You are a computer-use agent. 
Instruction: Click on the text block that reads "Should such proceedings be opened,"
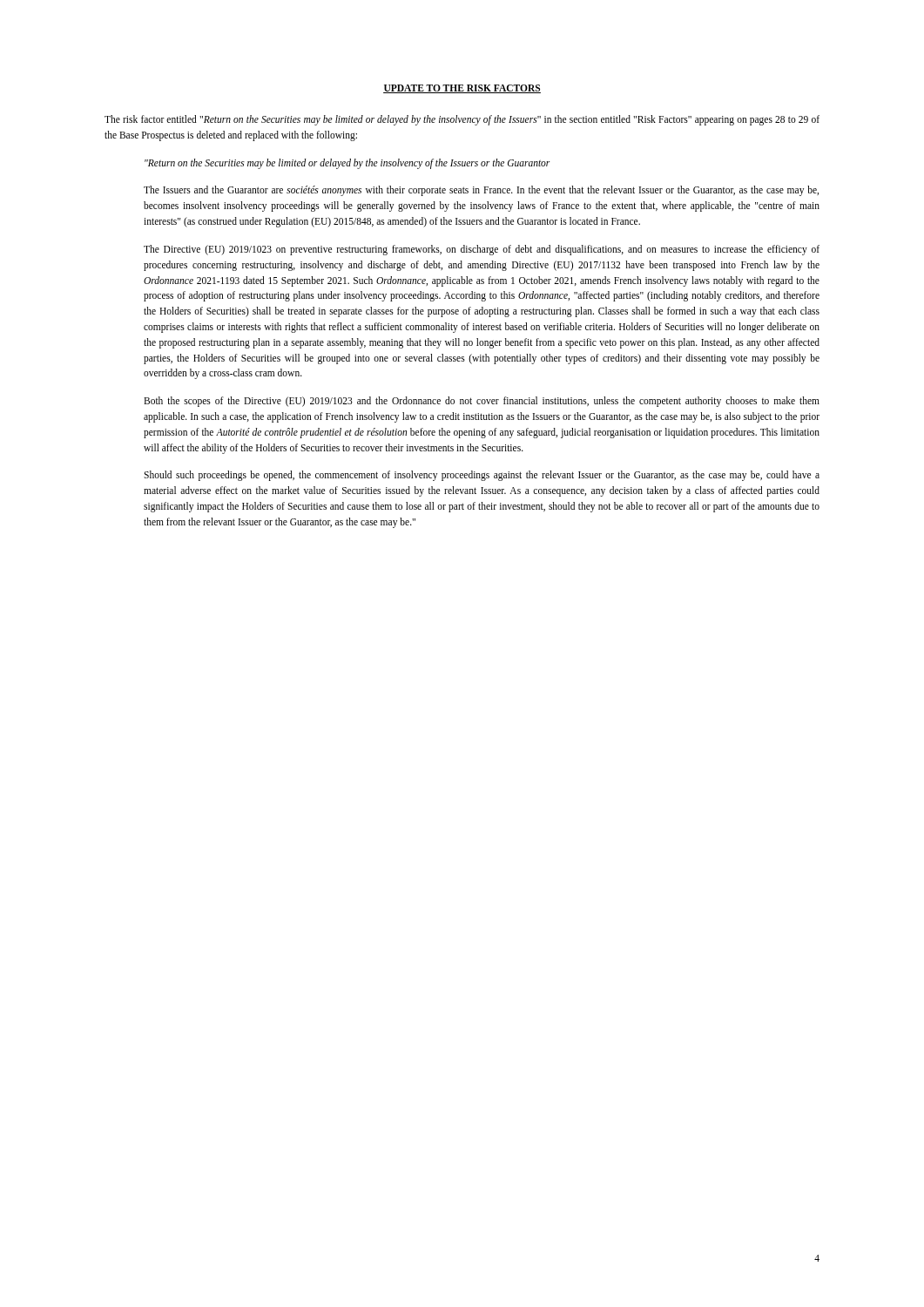482,498
